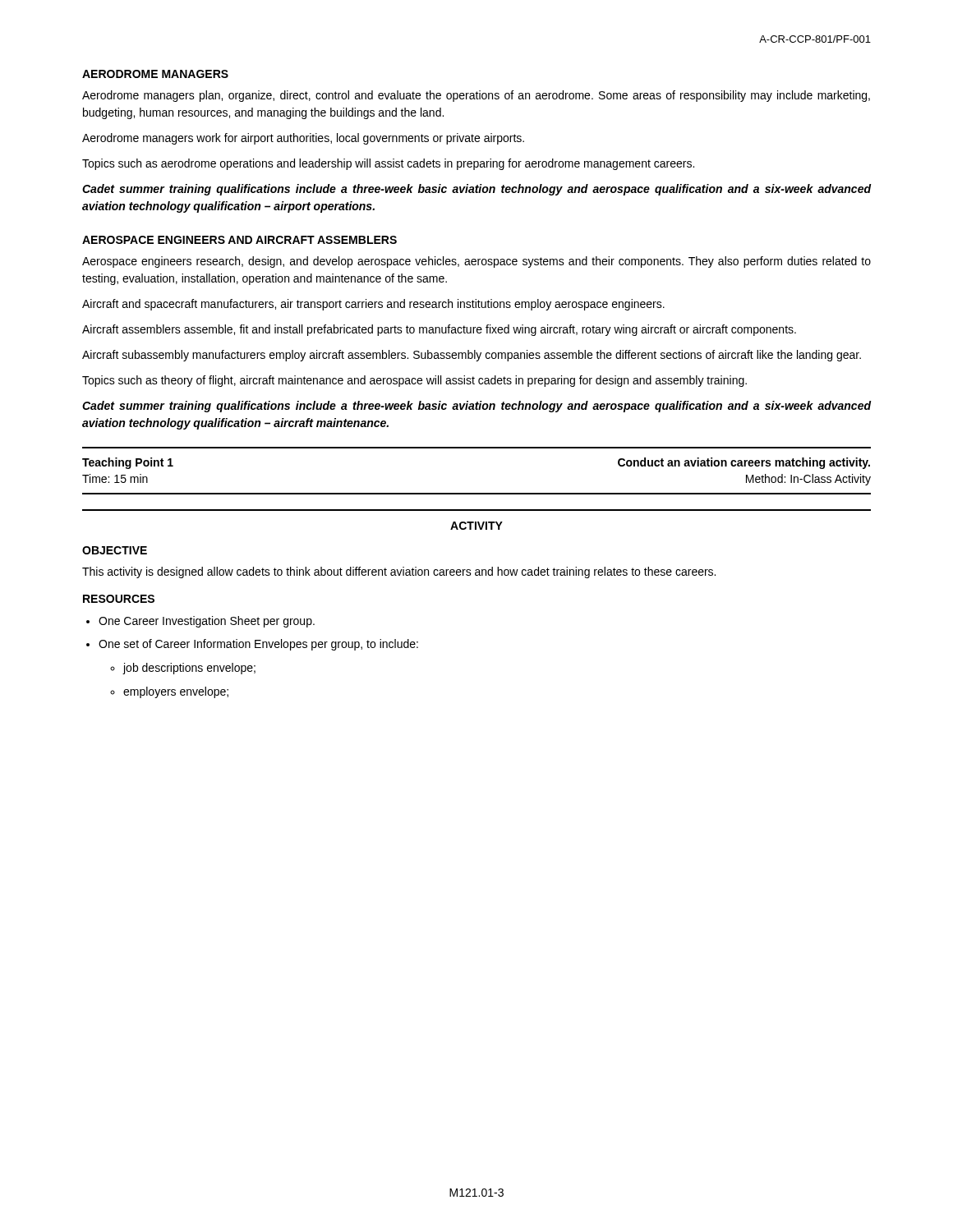Find the block on this page that starts "Aircraft assemblers assemble, fit and install prefabricated parts"
Screen dimensions: 1232x953
439,329
